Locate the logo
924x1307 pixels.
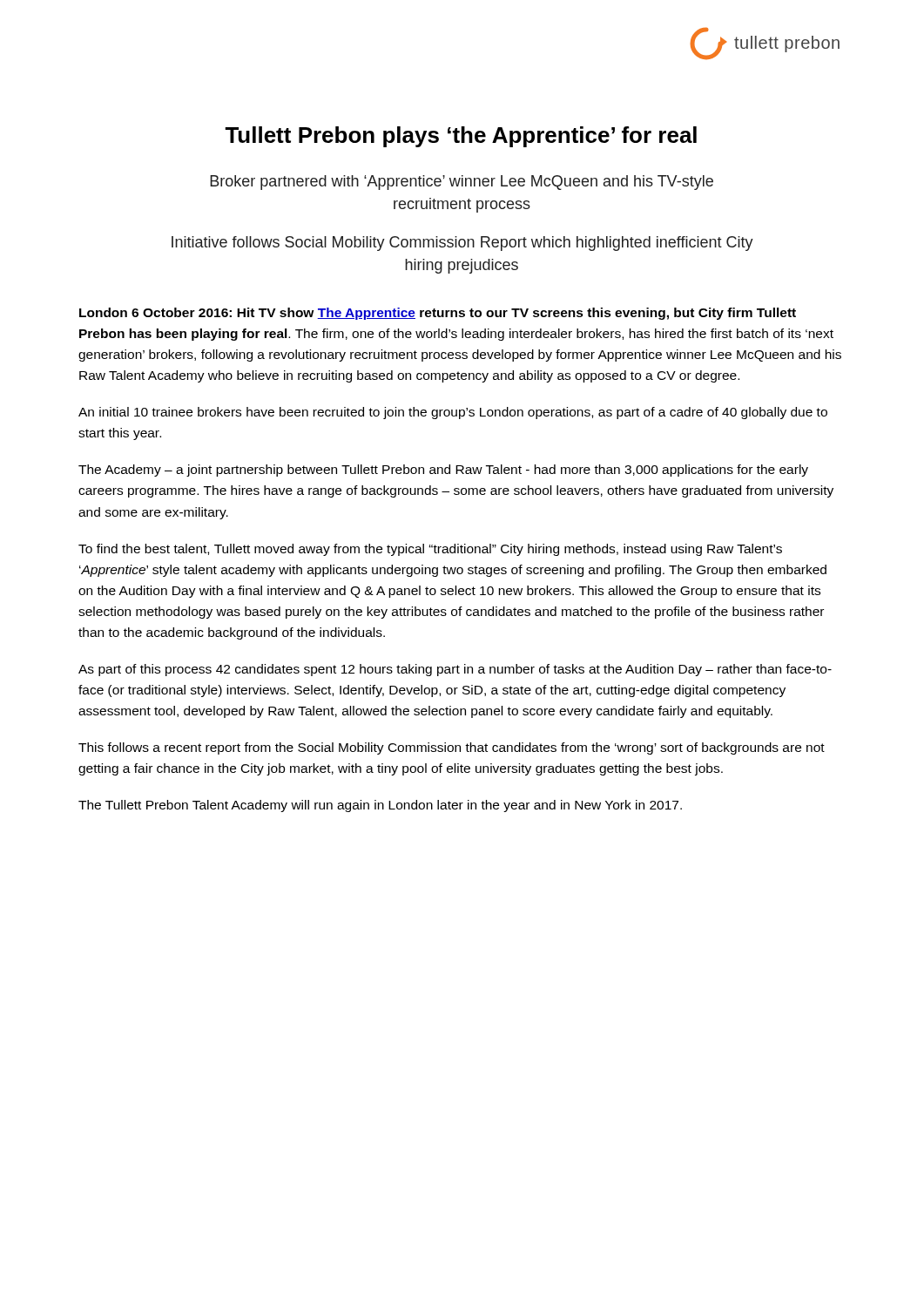tap(780, 44)
